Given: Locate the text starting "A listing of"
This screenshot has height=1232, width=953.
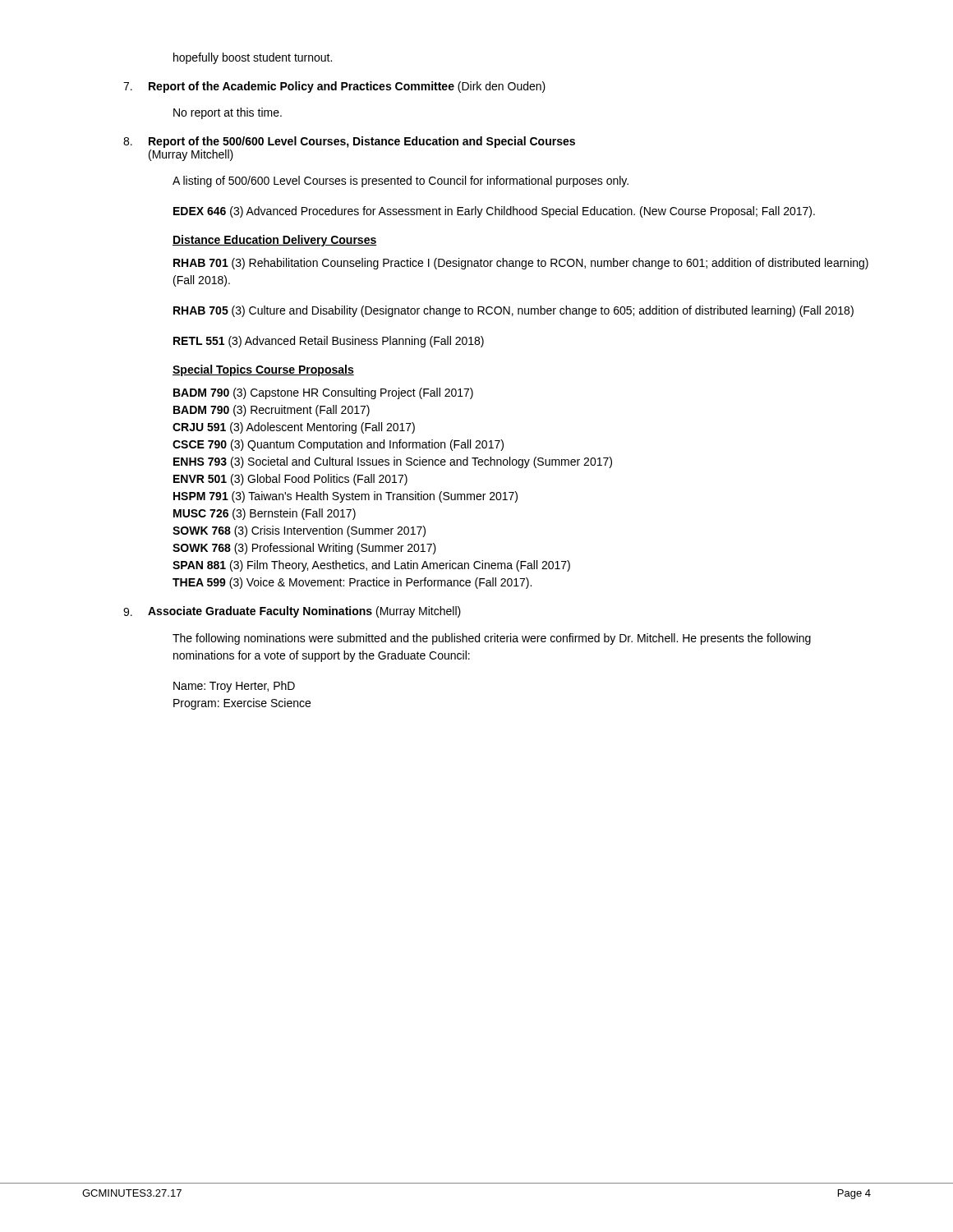Looking at the screenshot, I should click(x=522, y=181).
